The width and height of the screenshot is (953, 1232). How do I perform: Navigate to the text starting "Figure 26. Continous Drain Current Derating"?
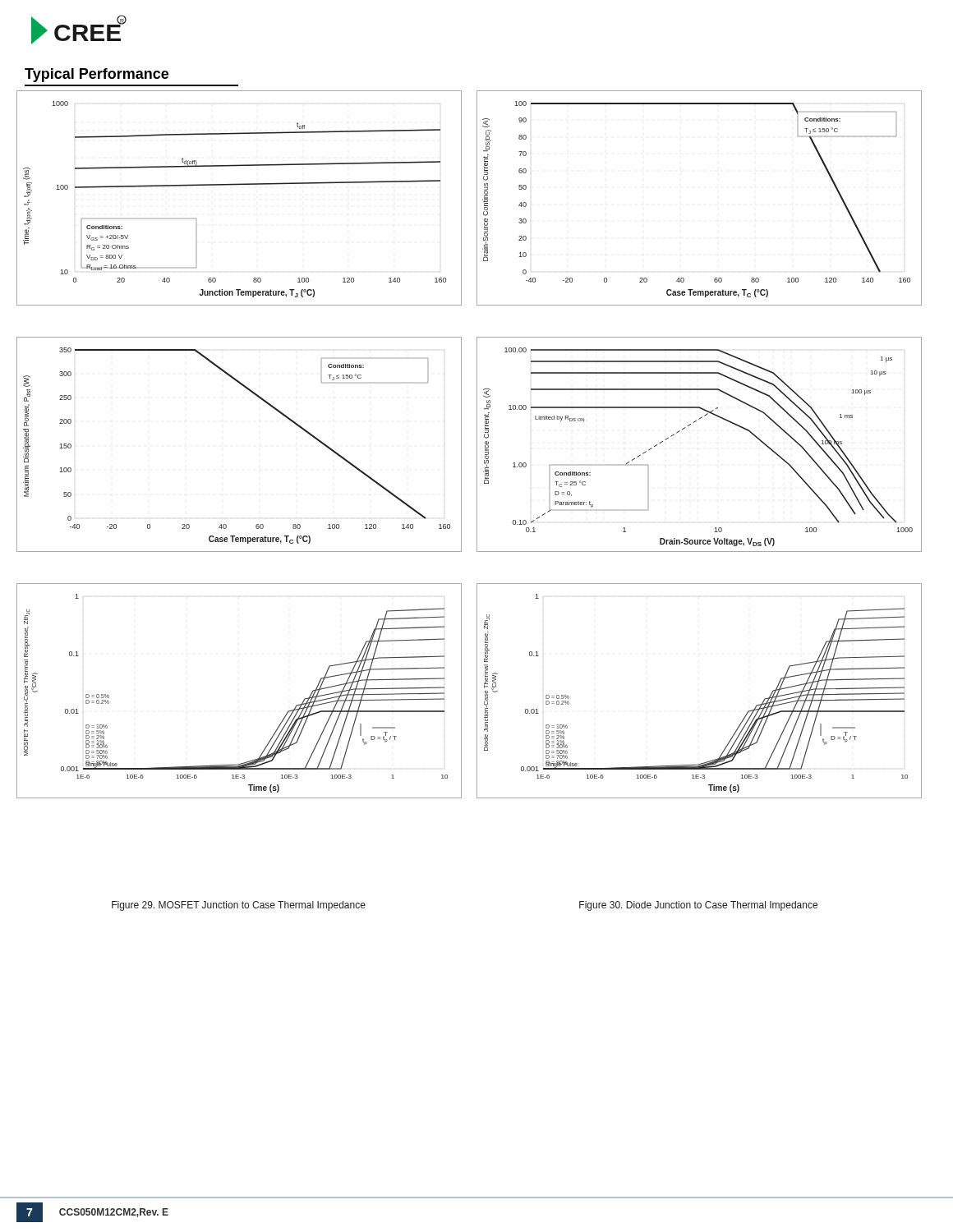(x=698, y=410)
